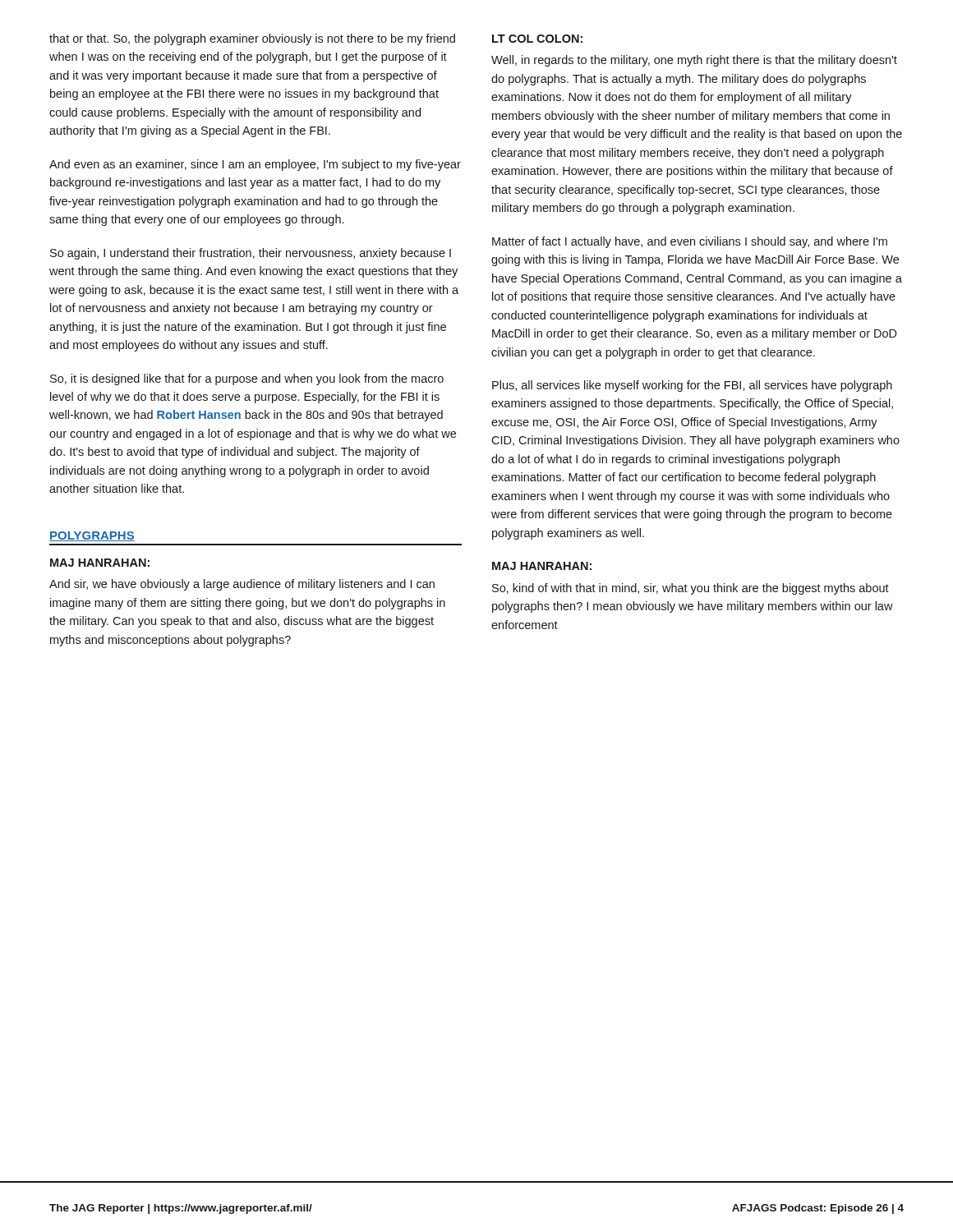Point to the block starting "And even as an examiner, since I am"

255,192
